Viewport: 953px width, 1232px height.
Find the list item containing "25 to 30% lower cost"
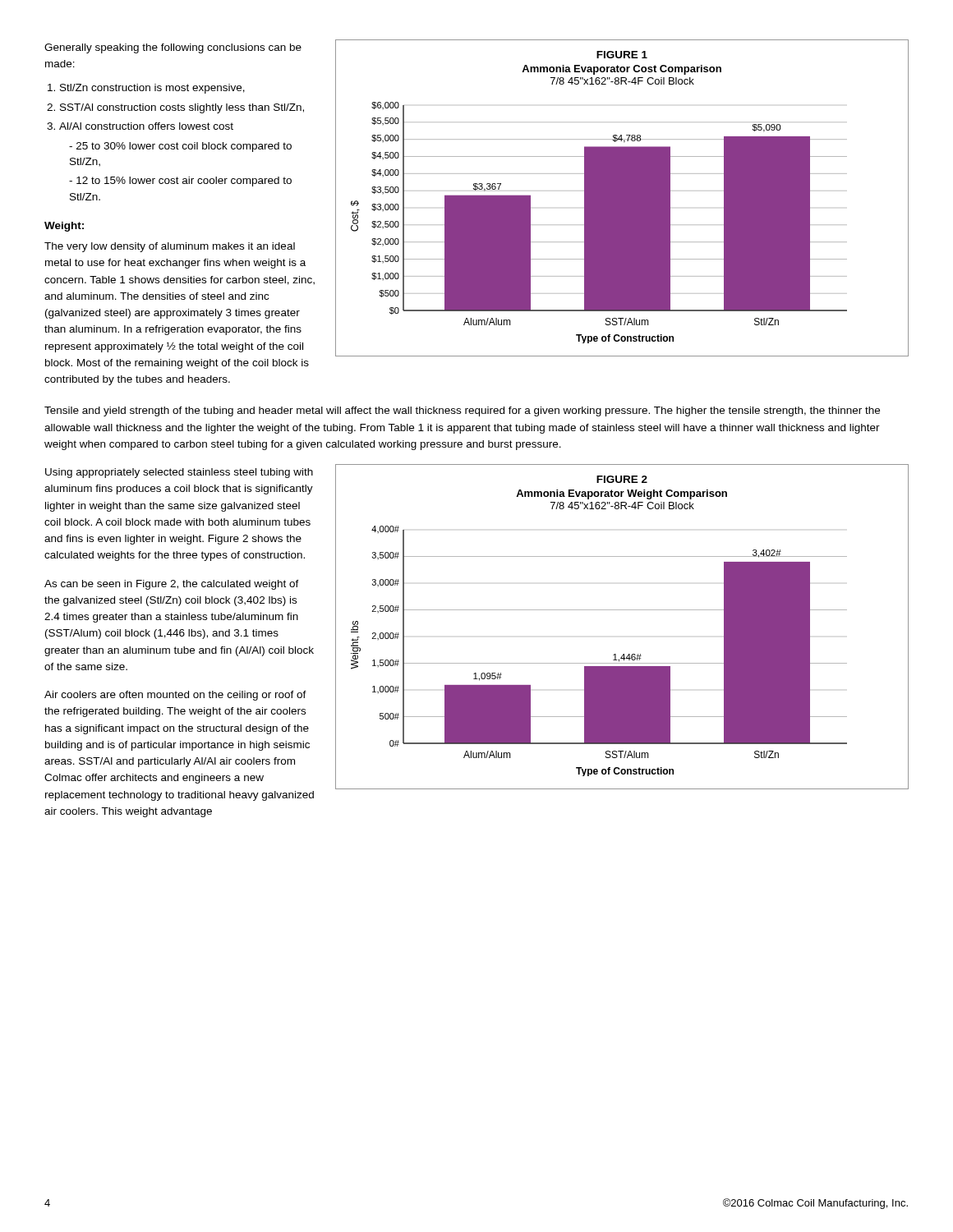181,154
